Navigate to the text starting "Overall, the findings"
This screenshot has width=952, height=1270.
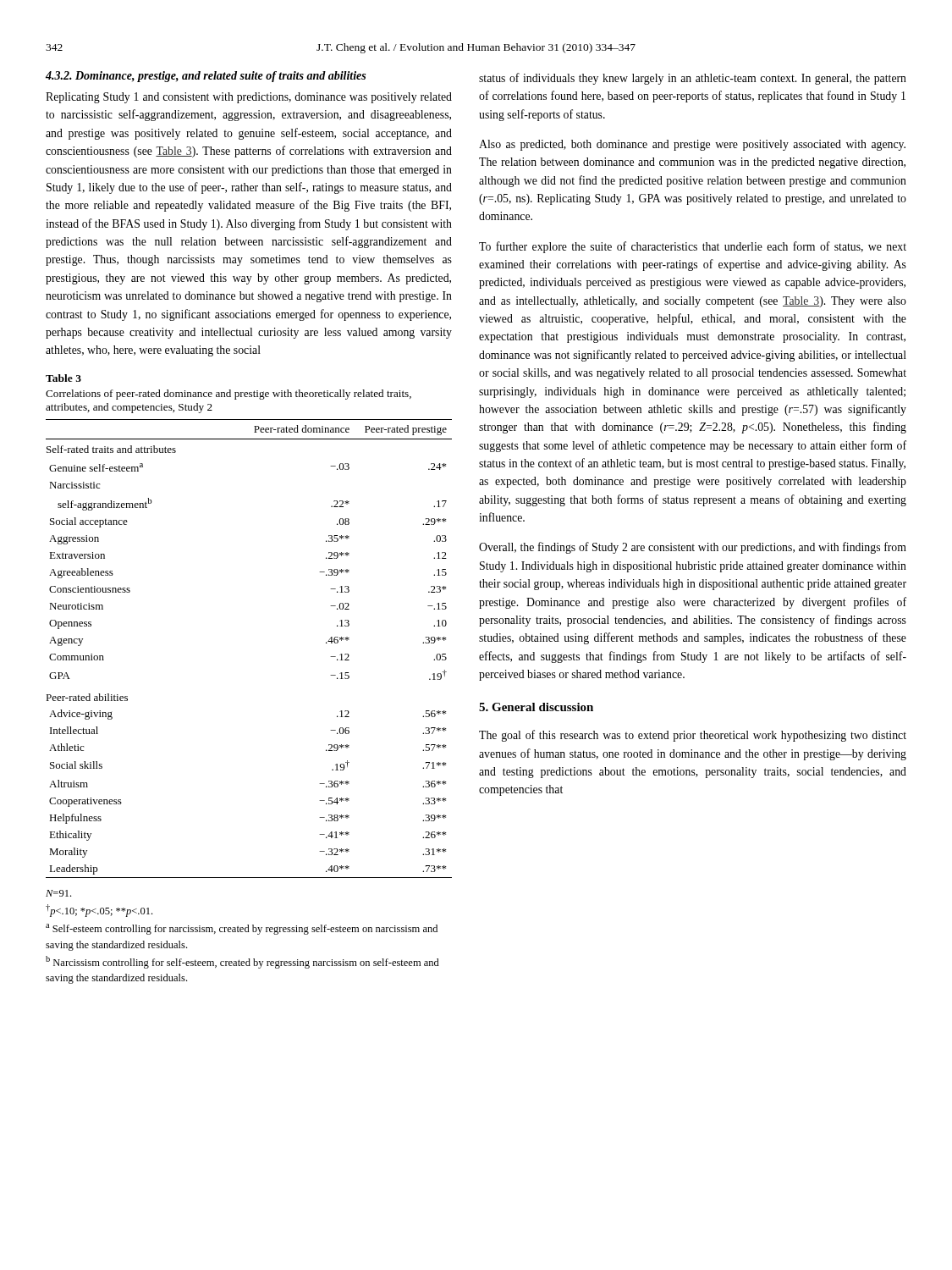(x=693, y=611)
